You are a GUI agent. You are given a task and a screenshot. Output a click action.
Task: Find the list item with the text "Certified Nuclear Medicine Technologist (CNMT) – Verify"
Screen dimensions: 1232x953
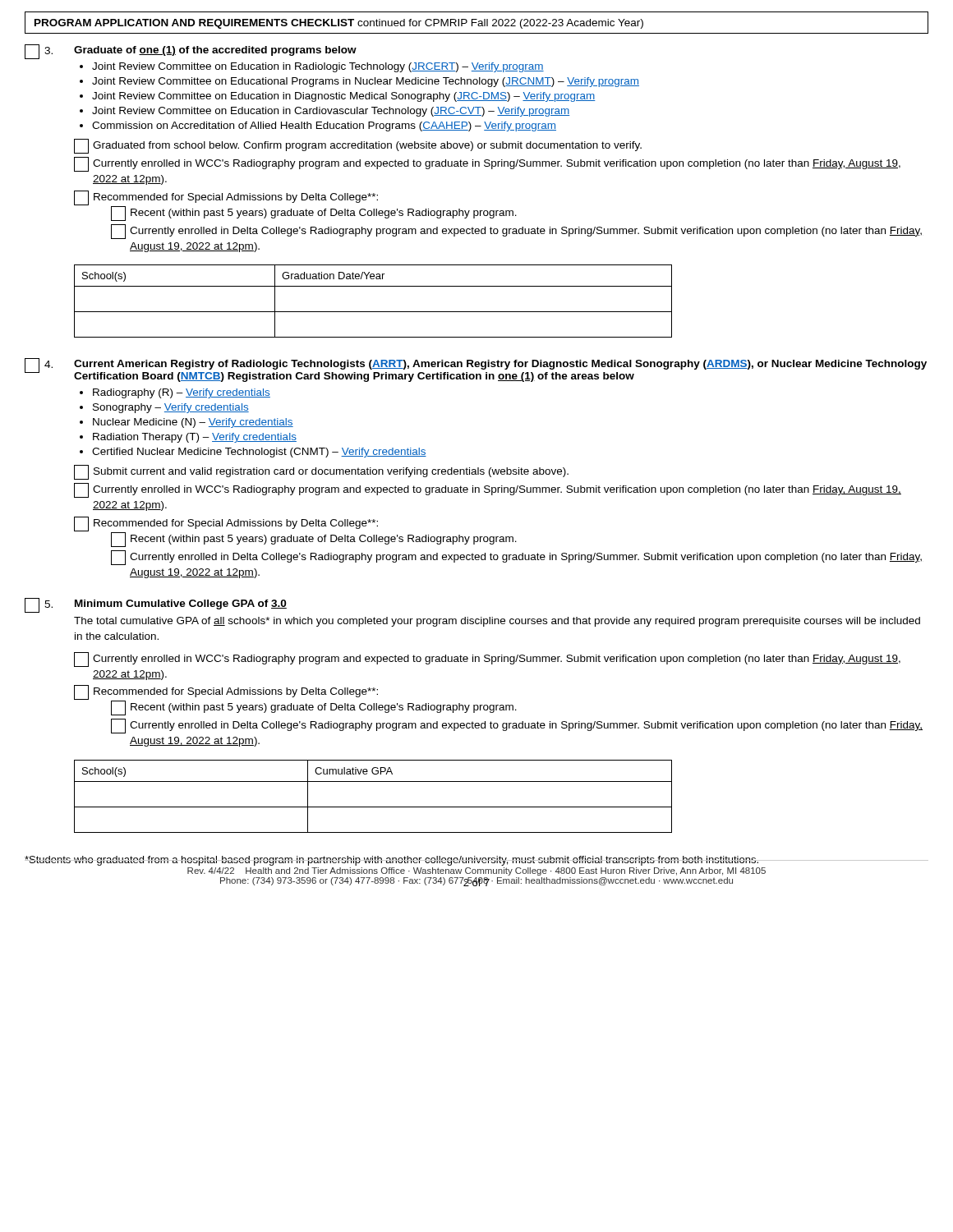(x=259, y=452)
